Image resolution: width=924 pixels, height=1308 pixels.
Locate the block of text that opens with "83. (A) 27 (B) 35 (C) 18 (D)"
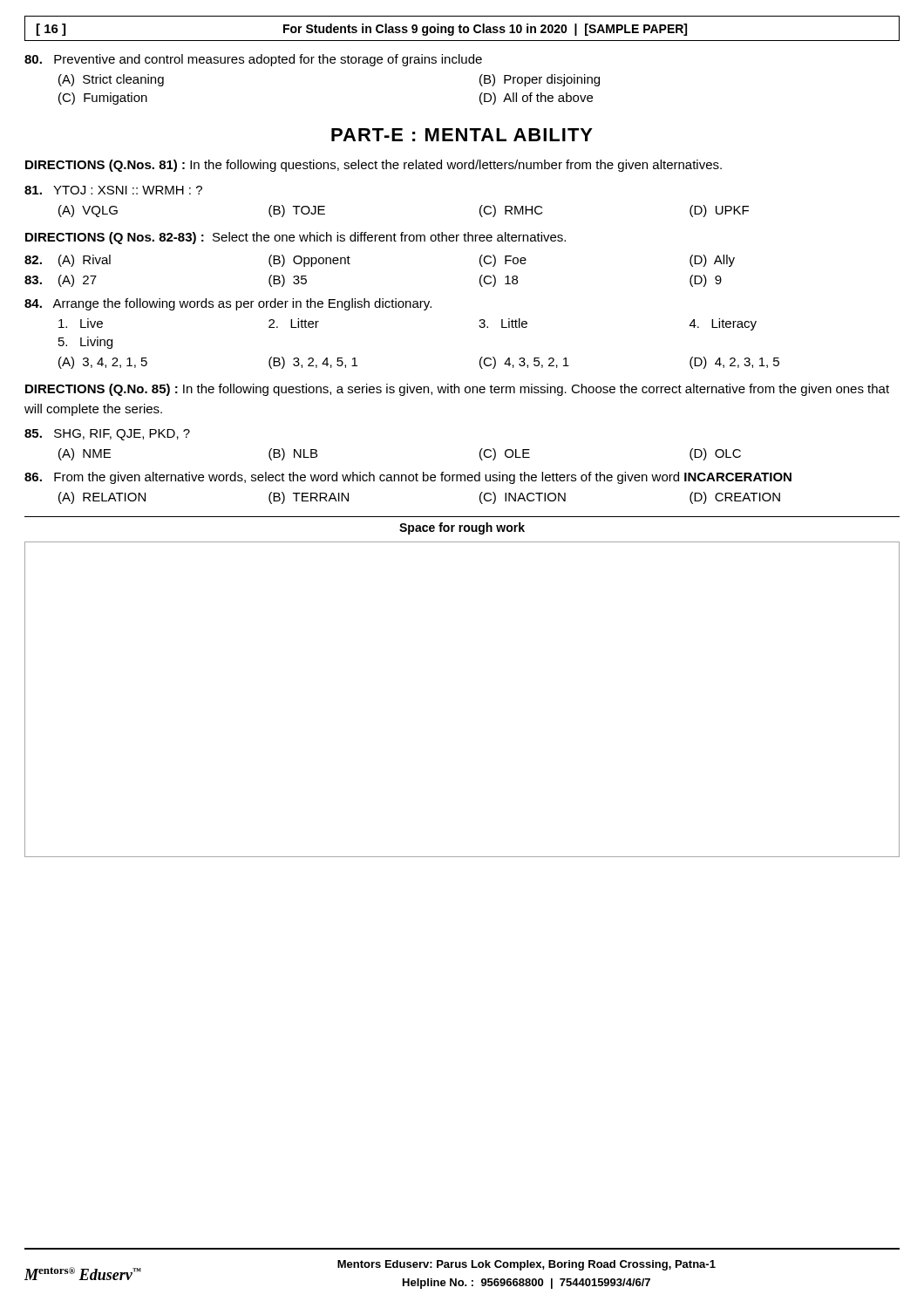(x=86, y=280)
